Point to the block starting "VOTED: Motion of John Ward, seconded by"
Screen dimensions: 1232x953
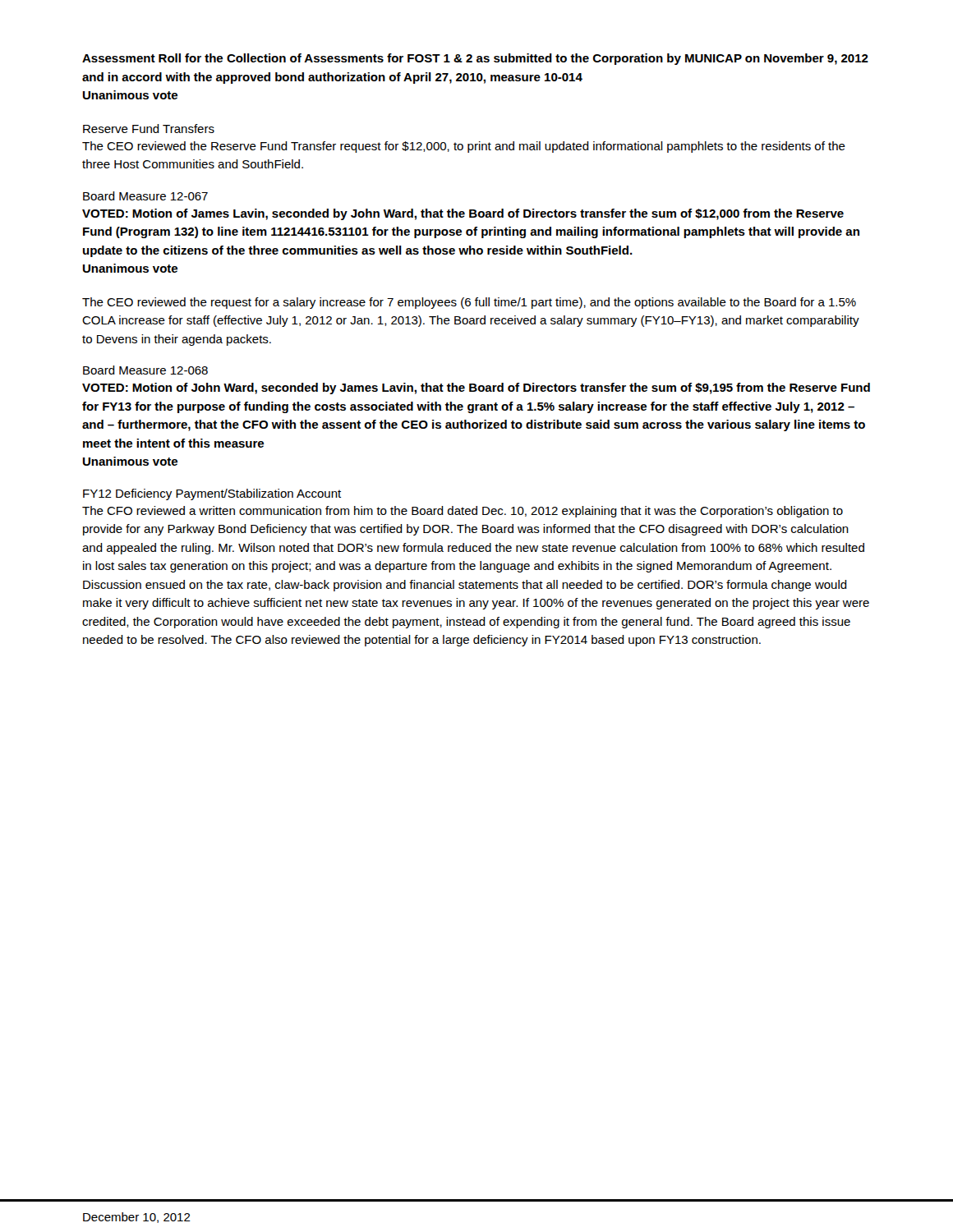476,424
